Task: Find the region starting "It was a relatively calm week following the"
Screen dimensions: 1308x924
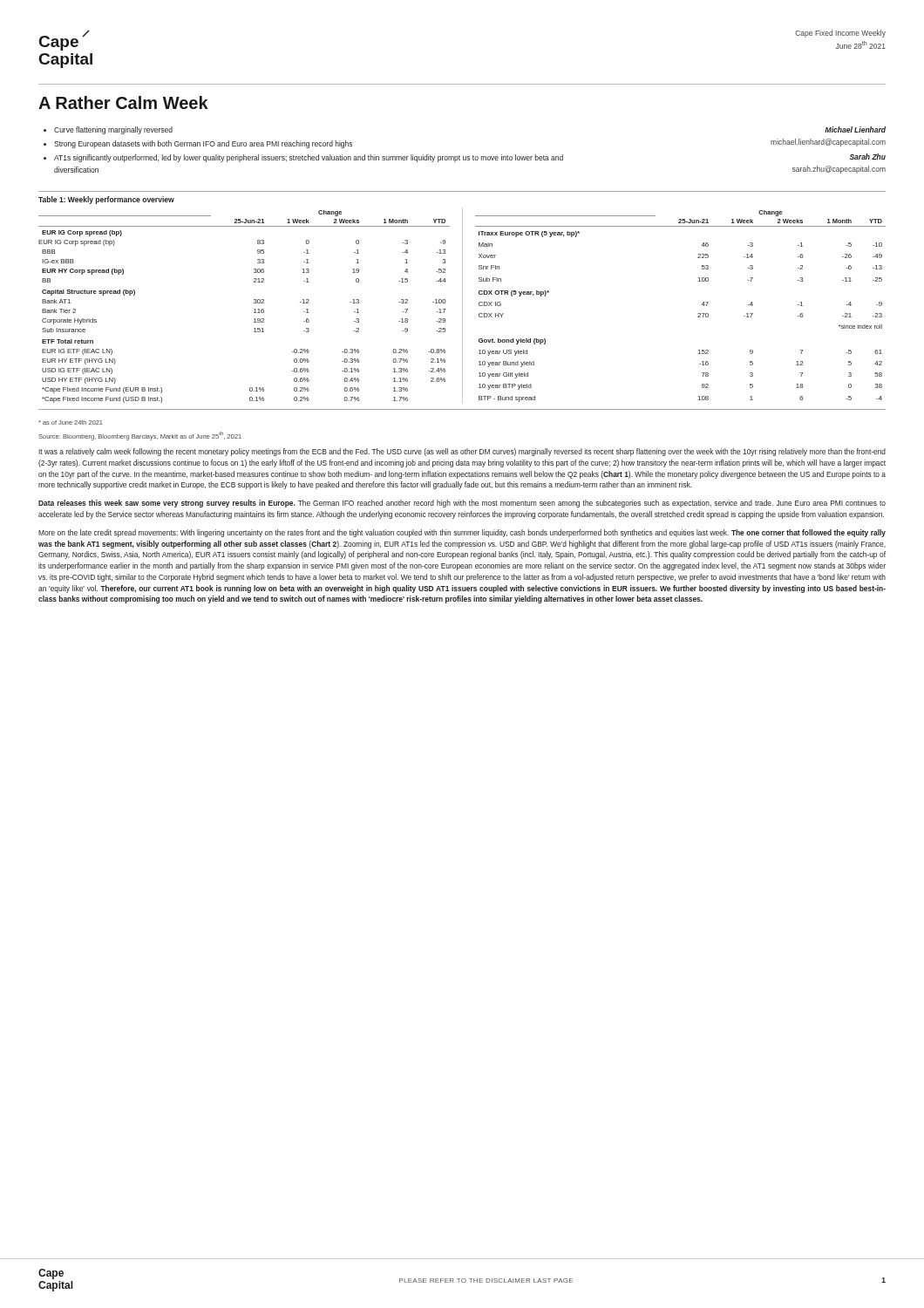Action: (x=462, y=469)
